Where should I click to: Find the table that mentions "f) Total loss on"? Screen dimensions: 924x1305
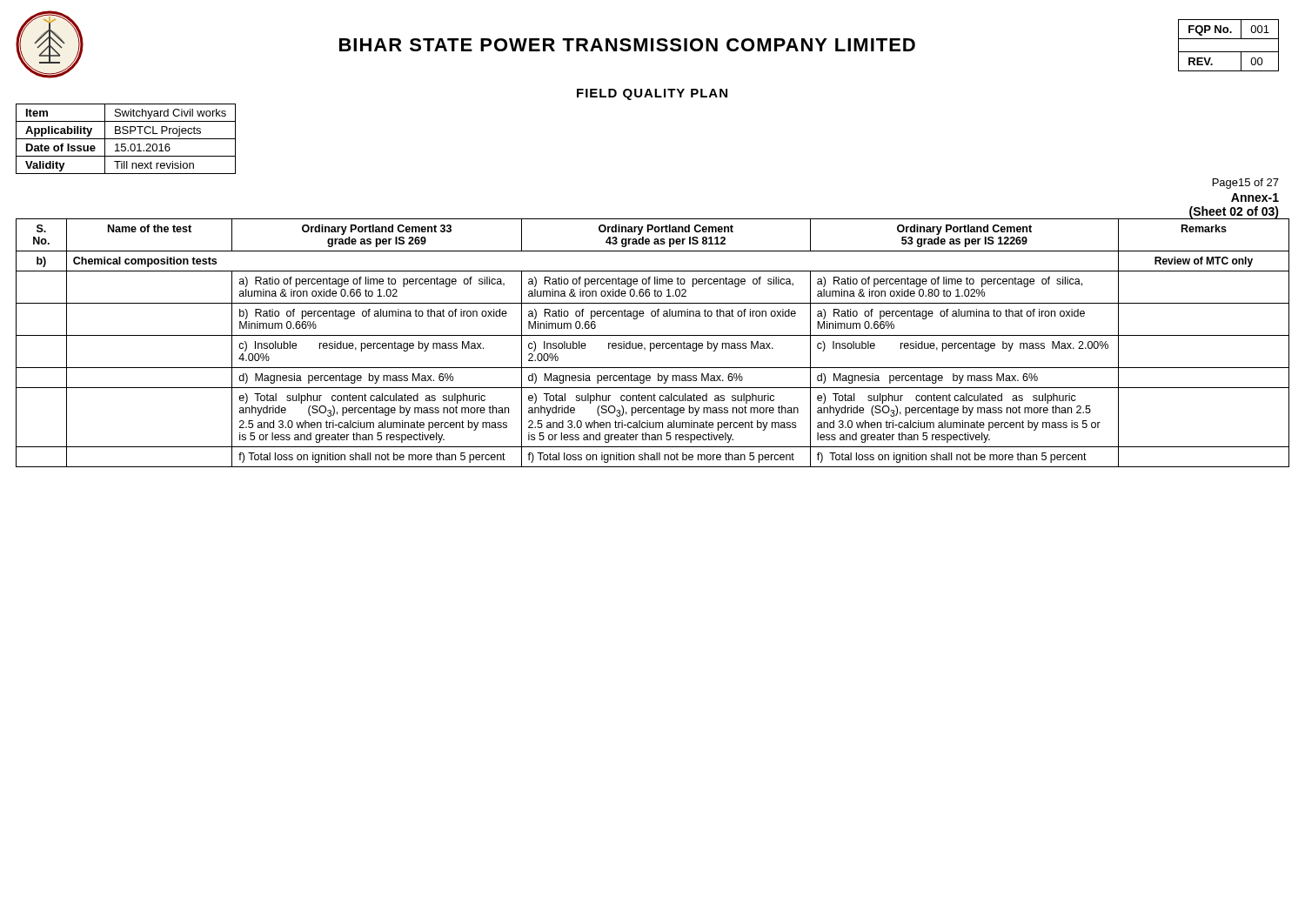[652, 343]
